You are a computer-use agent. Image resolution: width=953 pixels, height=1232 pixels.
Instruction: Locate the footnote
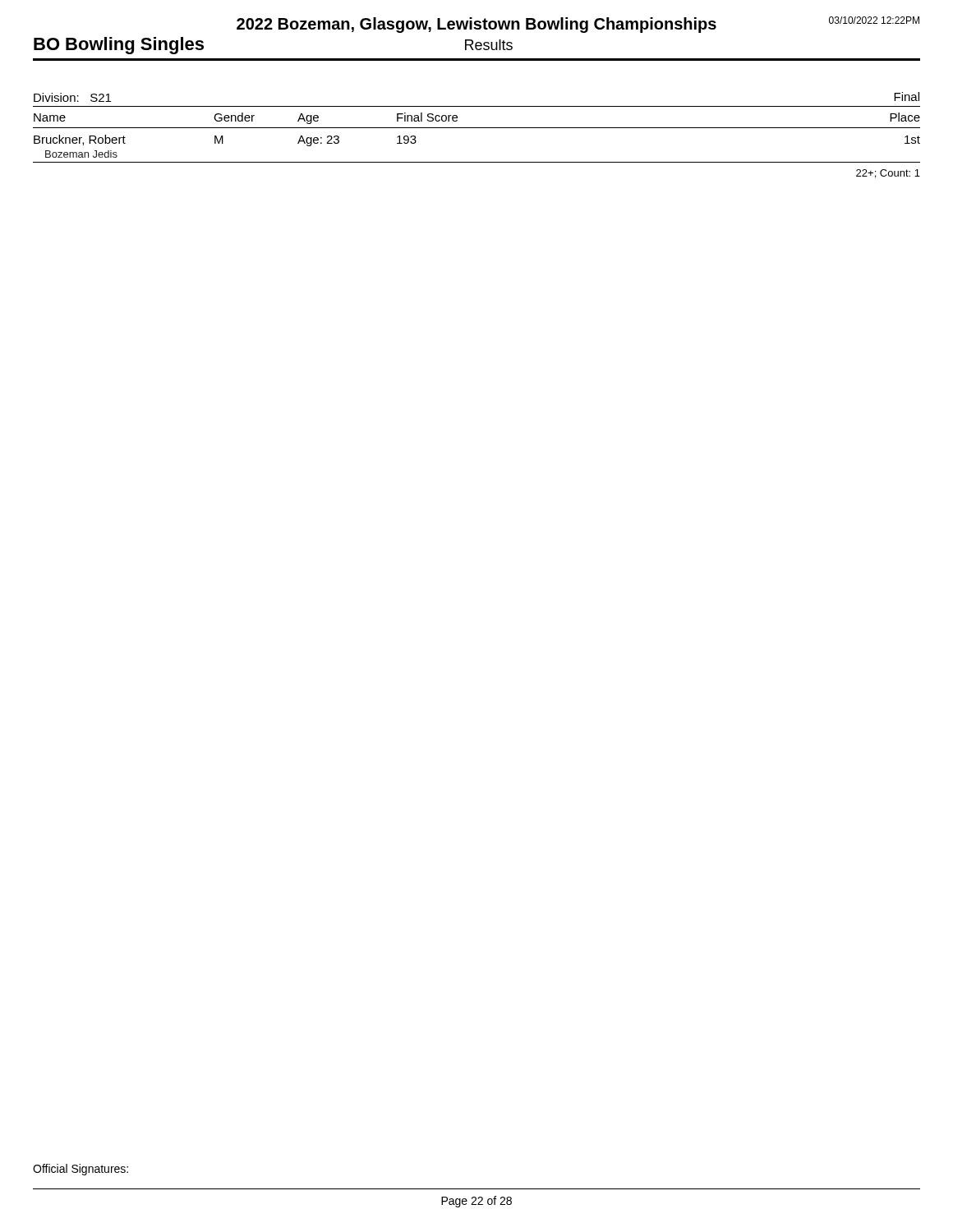pyautogui.click(x=888, y=173)
